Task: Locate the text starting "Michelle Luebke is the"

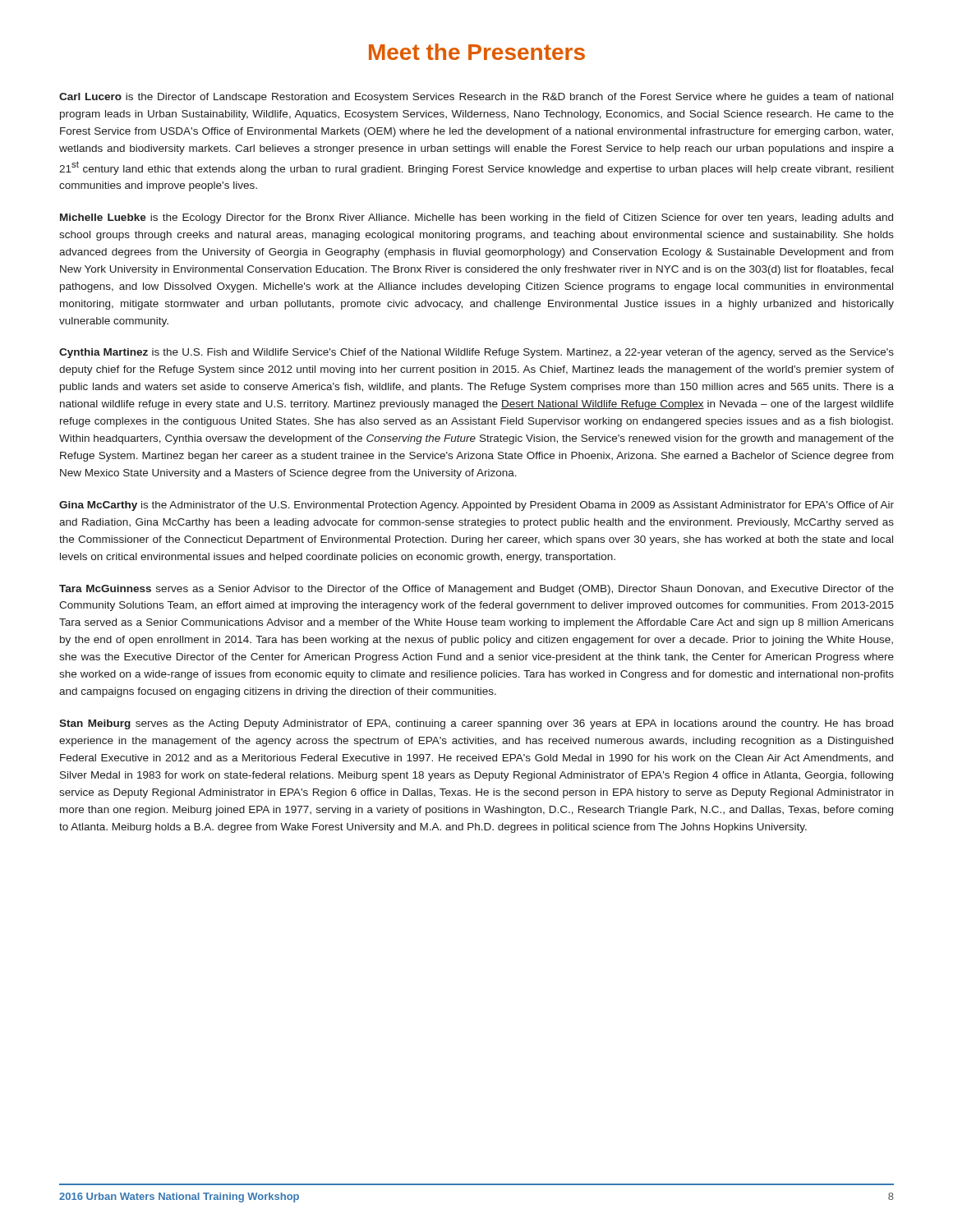Action: (x=476, y=269)
